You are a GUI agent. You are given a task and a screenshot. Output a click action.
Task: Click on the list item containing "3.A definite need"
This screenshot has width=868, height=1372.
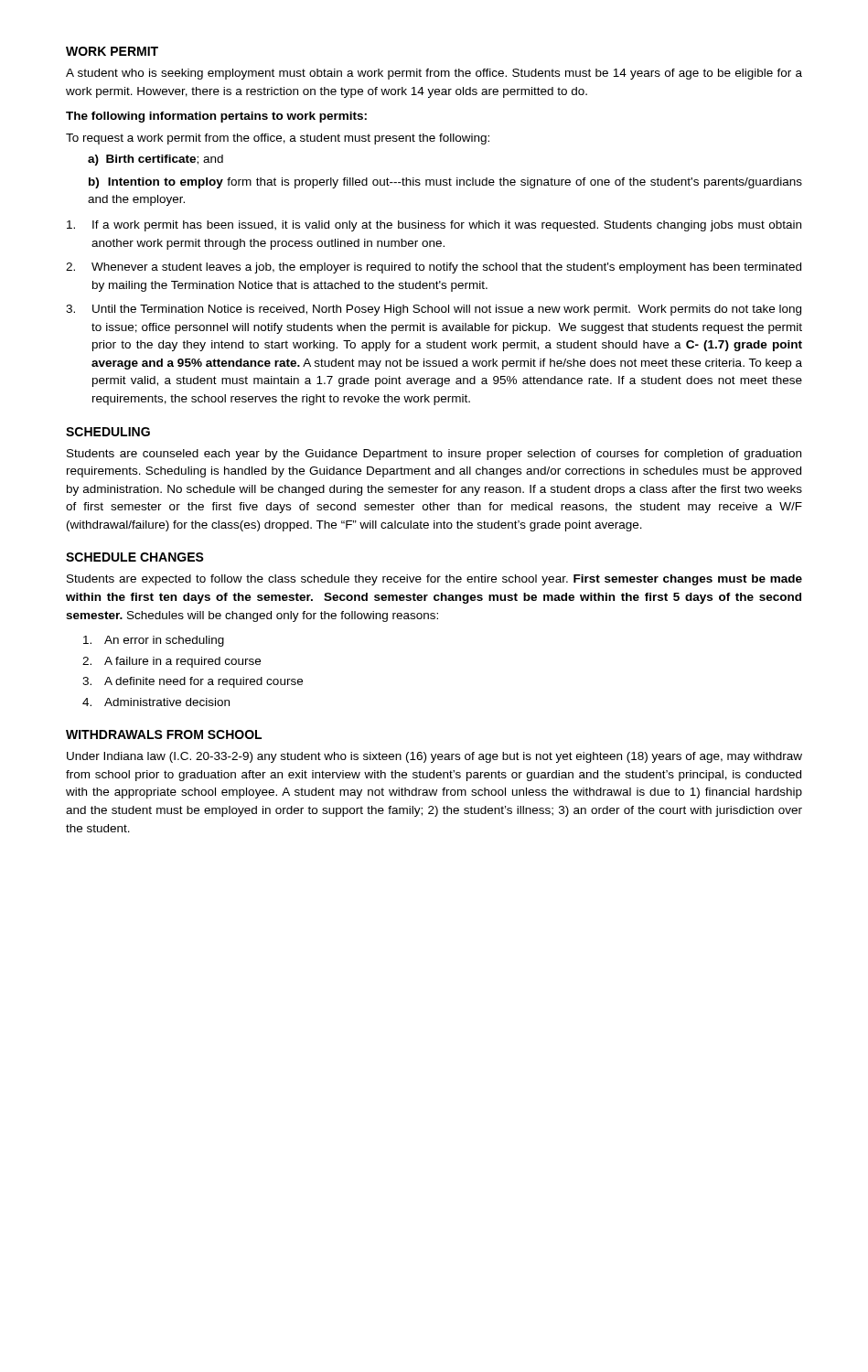pyautogui.click(x=193, y=681)
